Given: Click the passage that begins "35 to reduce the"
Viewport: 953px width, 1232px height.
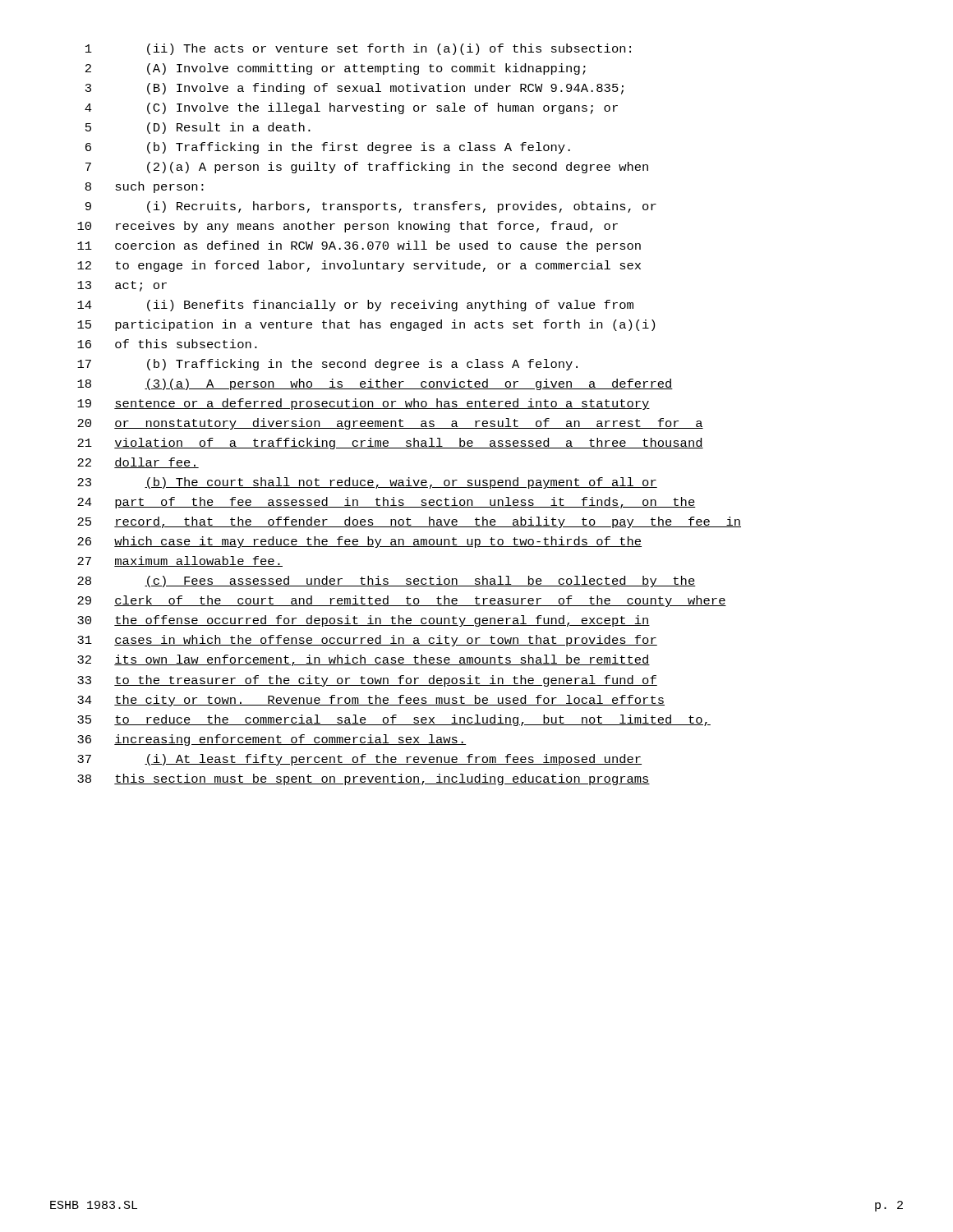Looking at the screenshot, I should pos(380,720).
